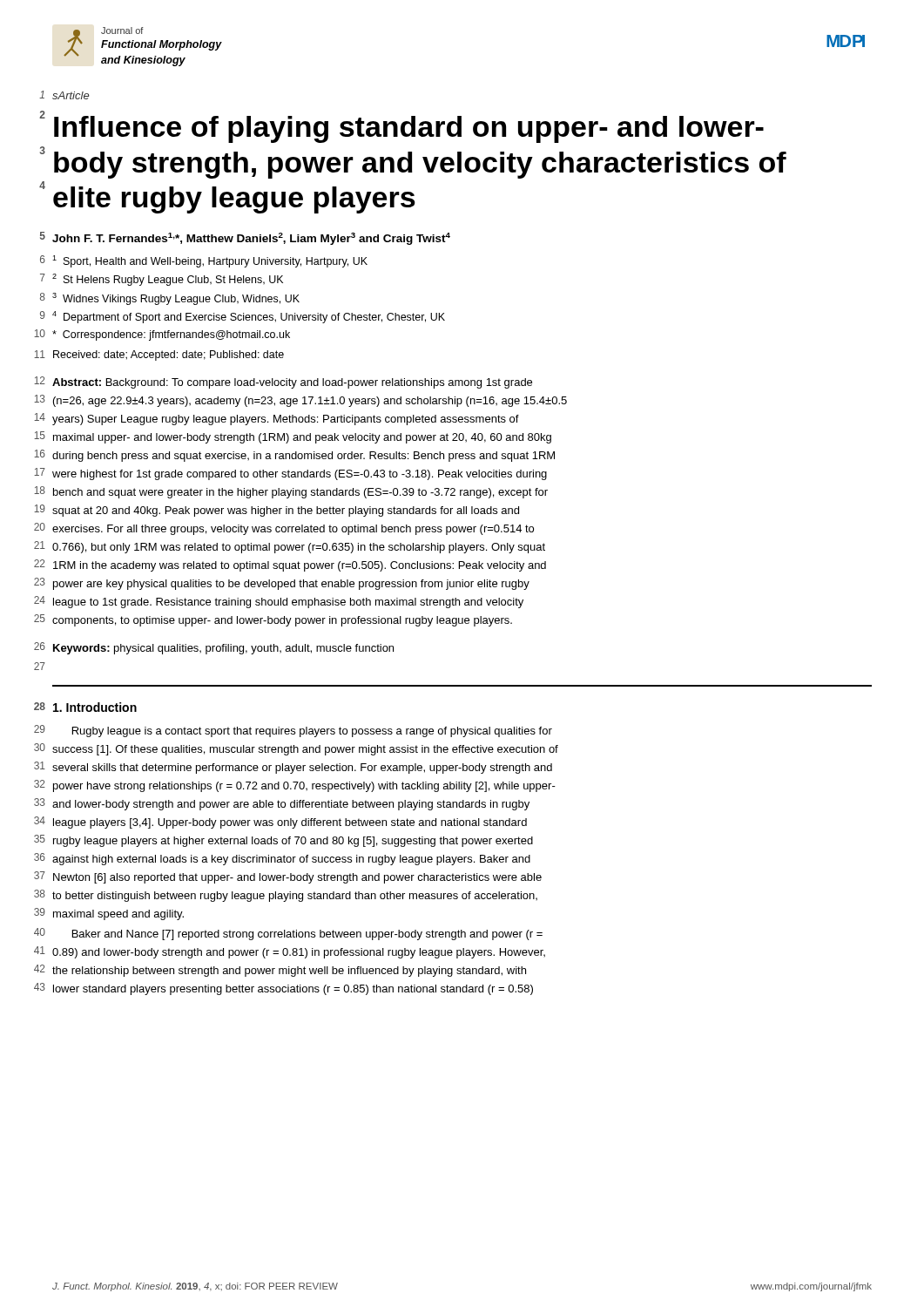Screen dimensions: 1307x924
Task: Select the text block with the text "40 Baker and Nance [7] reported strong"
Action: [462, 961]
